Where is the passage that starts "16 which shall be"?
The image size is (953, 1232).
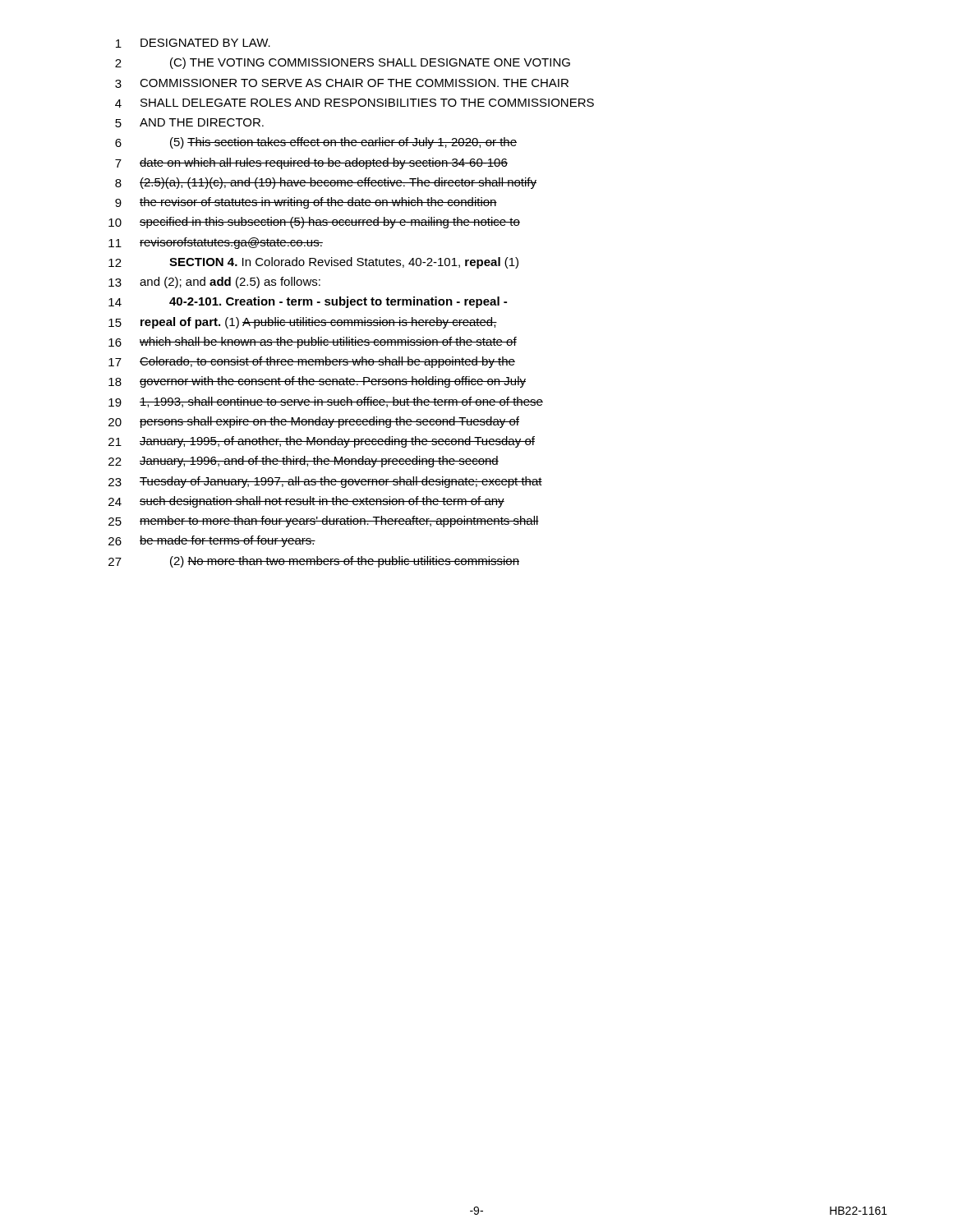click(485, 342)
